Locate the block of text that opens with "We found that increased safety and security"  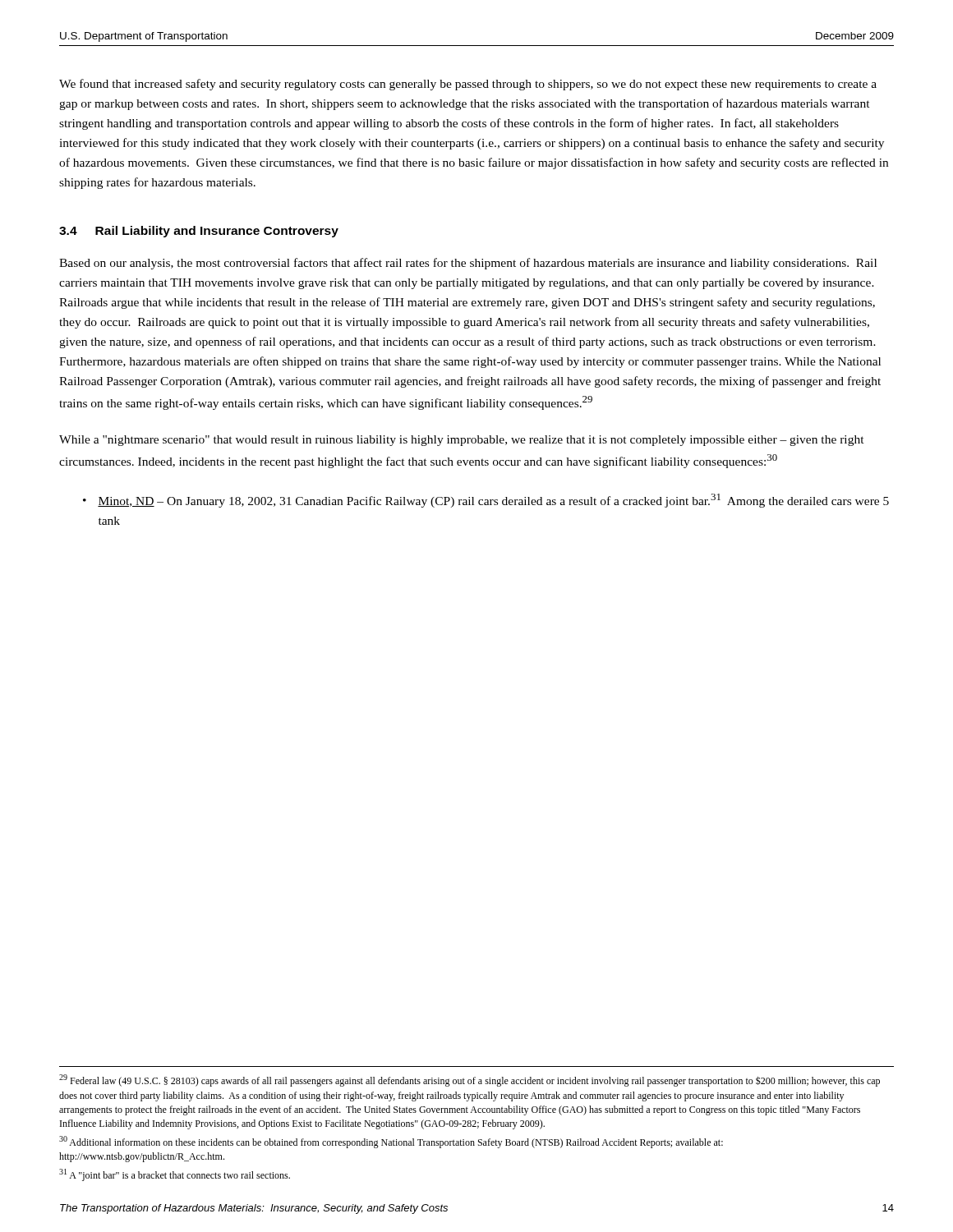click(474, 133)
